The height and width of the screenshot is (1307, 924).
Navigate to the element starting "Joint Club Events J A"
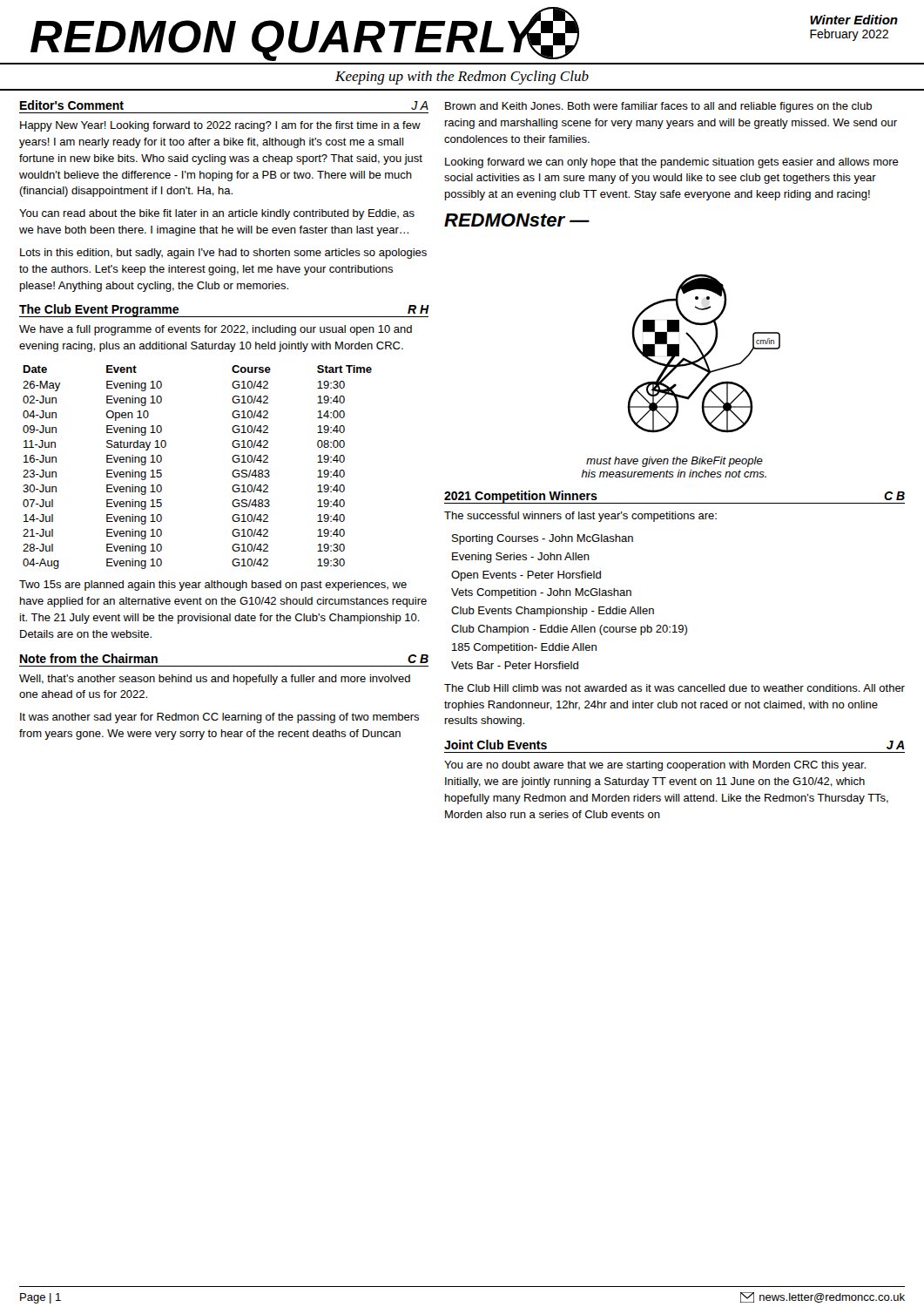tap(675, 745)
